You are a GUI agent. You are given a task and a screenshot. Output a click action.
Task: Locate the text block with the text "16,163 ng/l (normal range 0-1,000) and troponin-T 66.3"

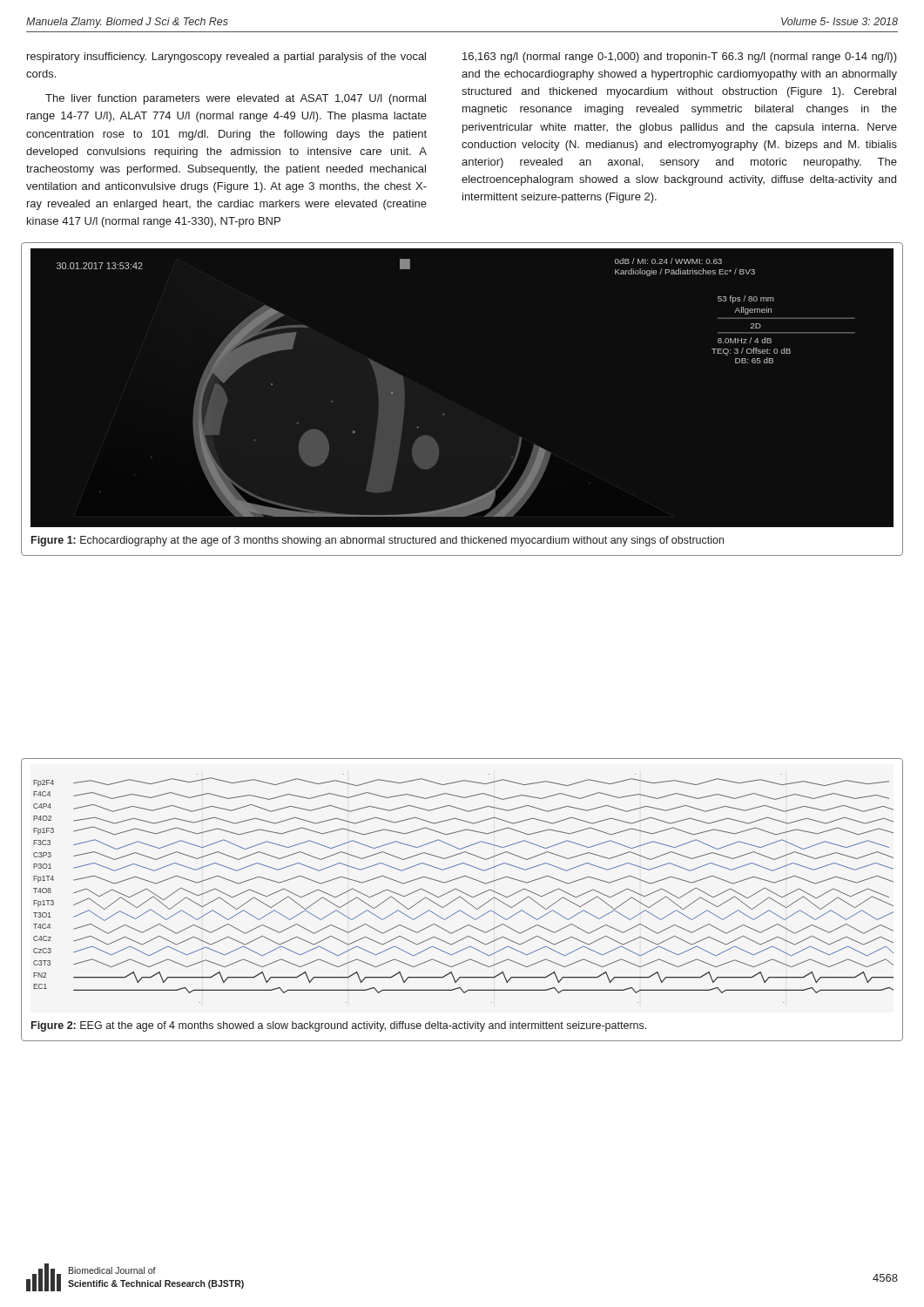tap(679, 127)
